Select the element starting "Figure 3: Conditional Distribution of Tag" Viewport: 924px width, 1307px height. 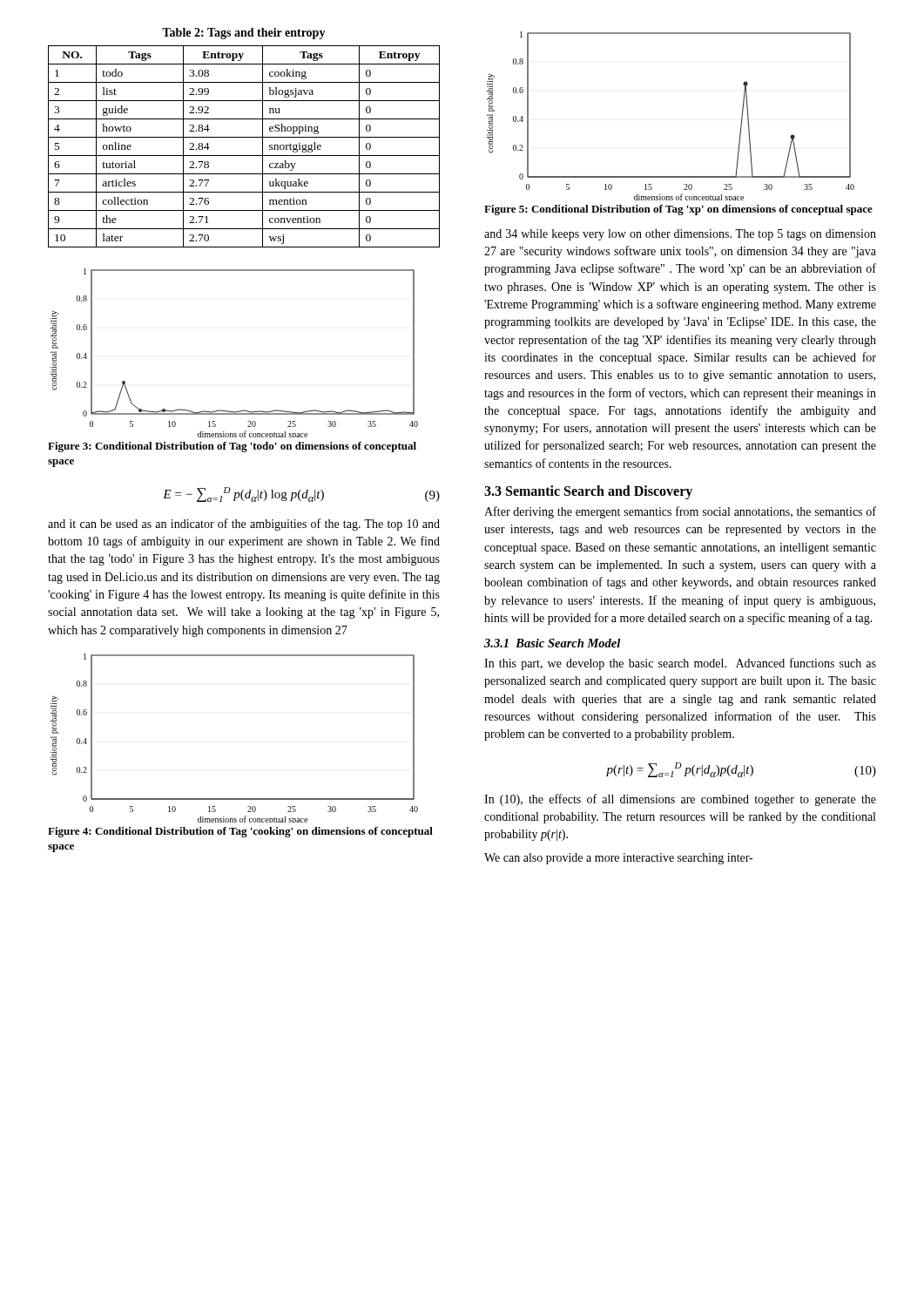pos(232,453)
